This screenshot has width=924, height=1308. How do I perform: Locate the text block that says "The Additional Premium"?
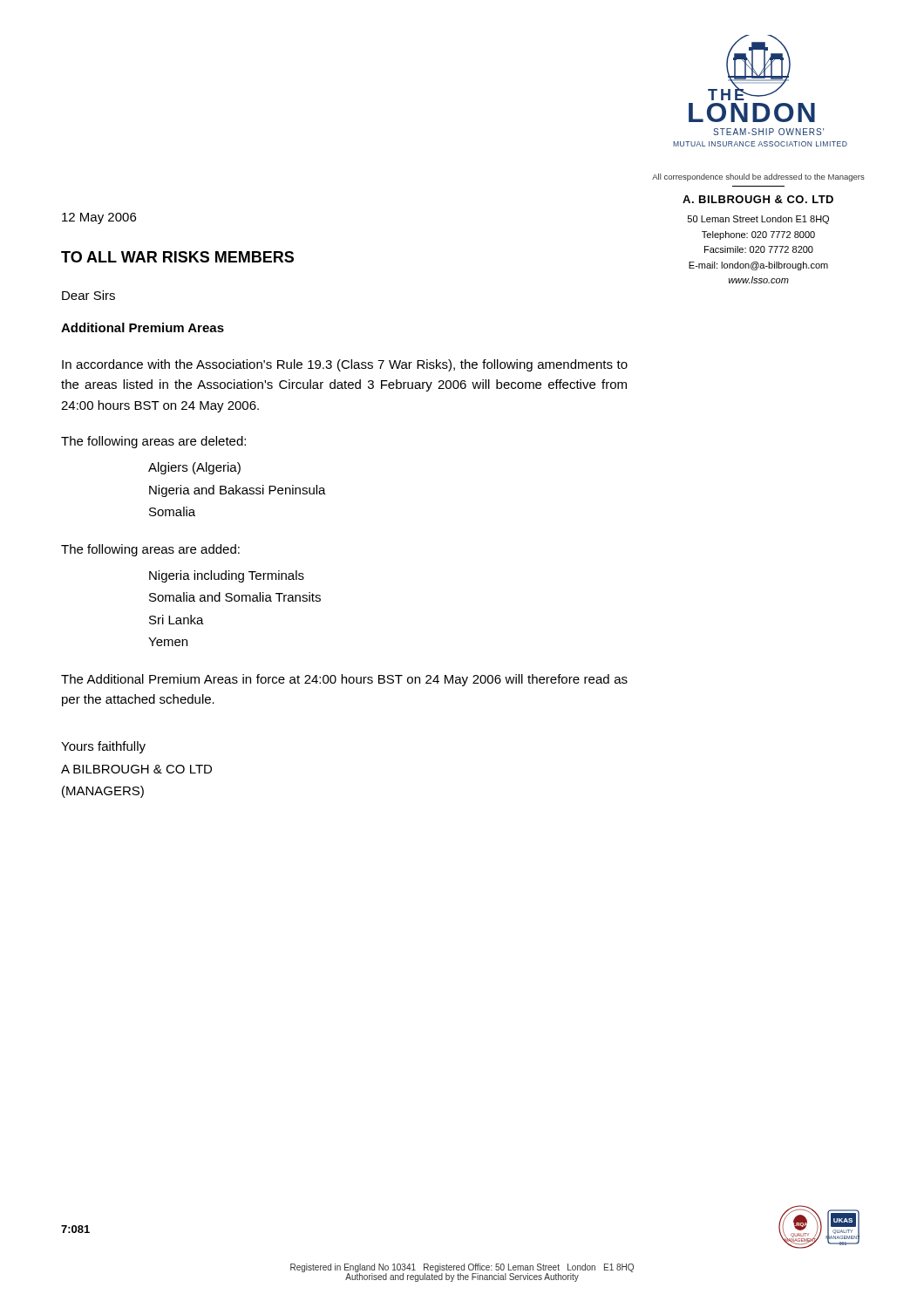click(x=344, y=689)
